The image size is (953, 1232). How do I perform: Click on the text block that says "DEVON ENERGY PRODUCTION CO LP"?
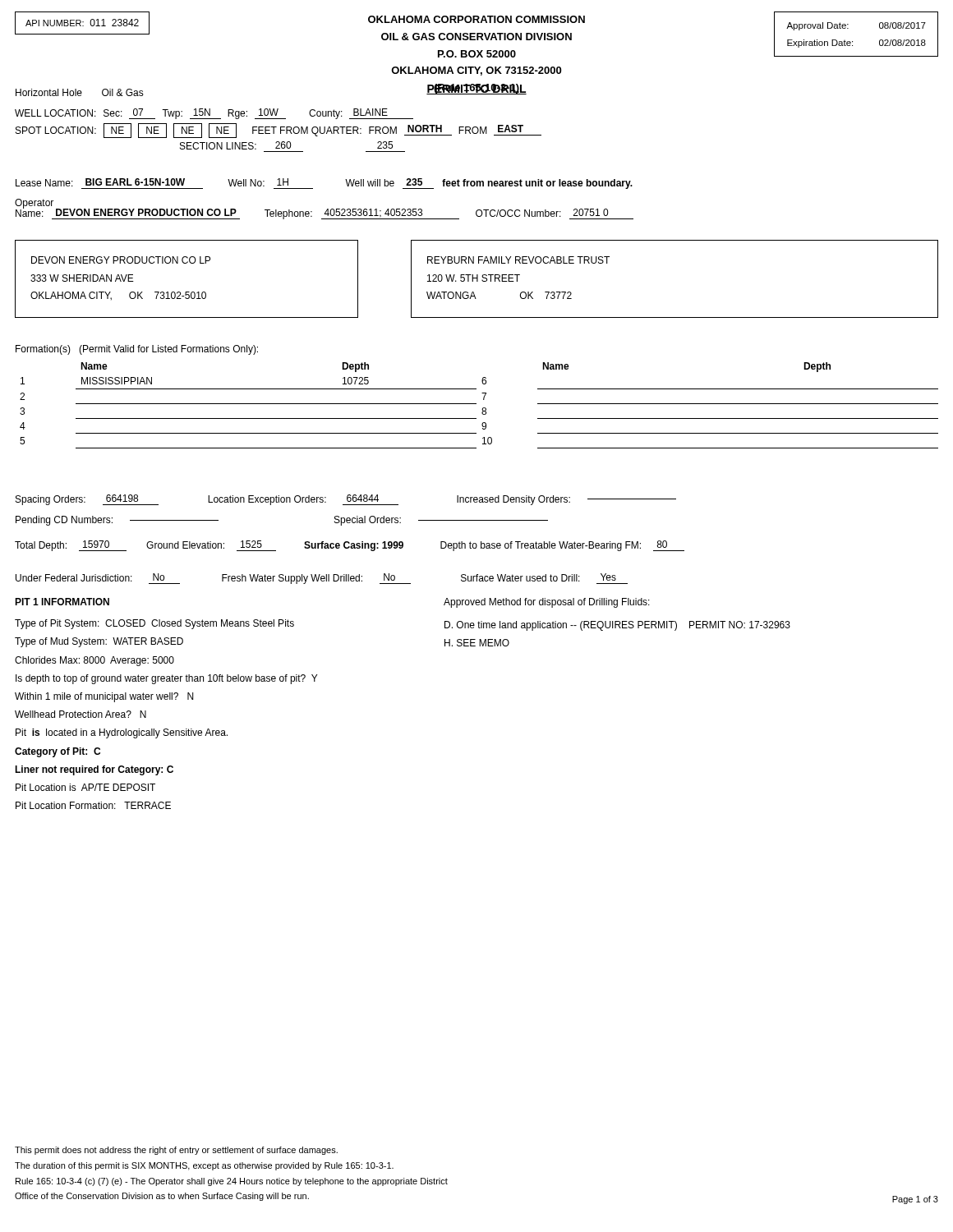121,278
